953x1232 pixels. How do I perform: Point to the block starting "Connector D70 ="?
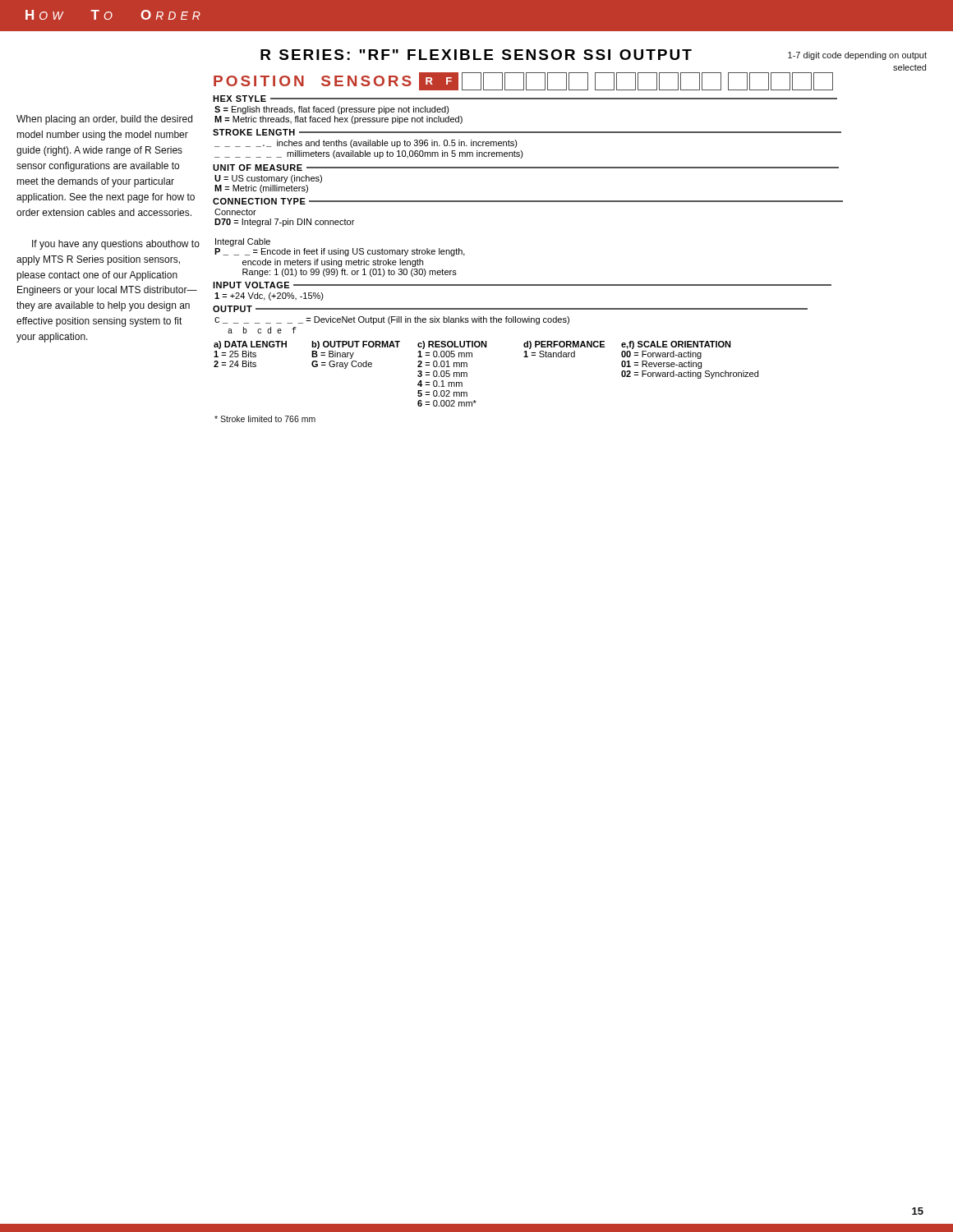pyautogui.click(x=340, y=242)
